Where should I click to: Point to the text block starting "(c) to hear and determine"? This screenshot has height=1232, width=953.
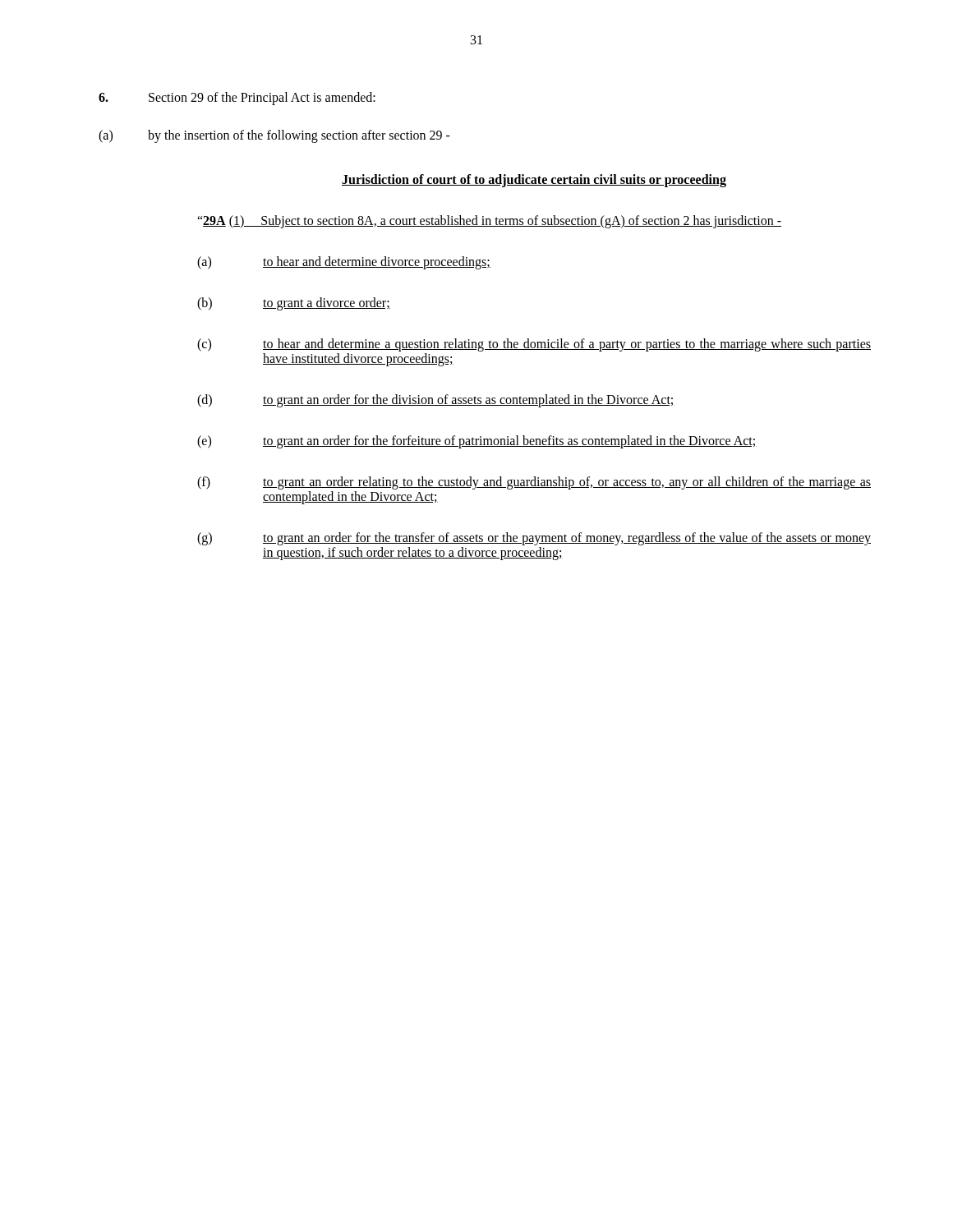click(x=534, y=351)
